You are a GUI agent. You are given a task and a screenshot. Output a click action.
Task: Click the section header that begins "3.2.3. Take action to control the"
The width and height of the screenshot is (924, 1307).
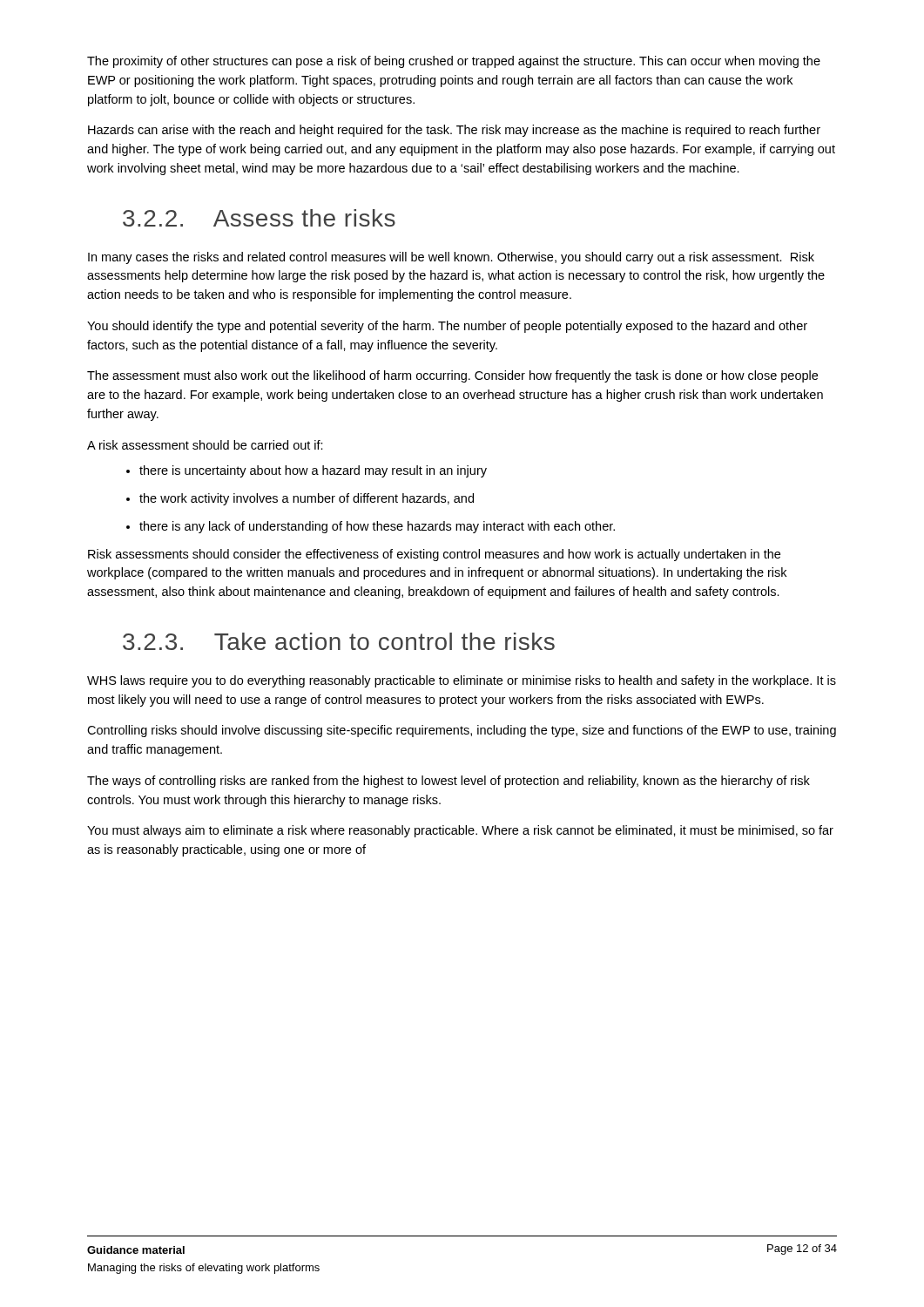click(x=339, y=642)
